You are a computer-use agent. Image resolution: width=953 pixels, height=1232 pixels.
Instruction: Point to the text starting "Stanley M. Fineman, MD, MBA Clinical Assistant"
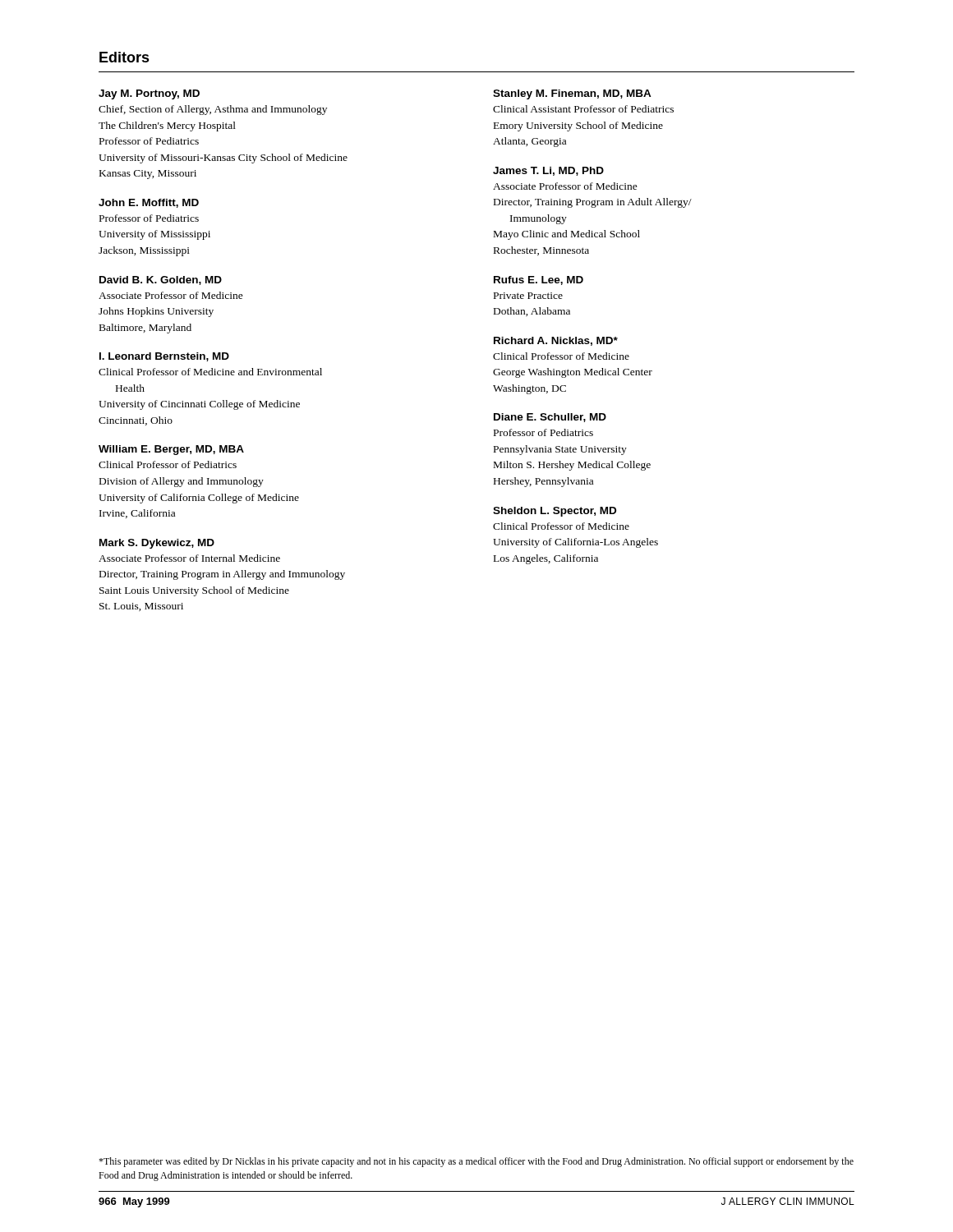point(674,118)
